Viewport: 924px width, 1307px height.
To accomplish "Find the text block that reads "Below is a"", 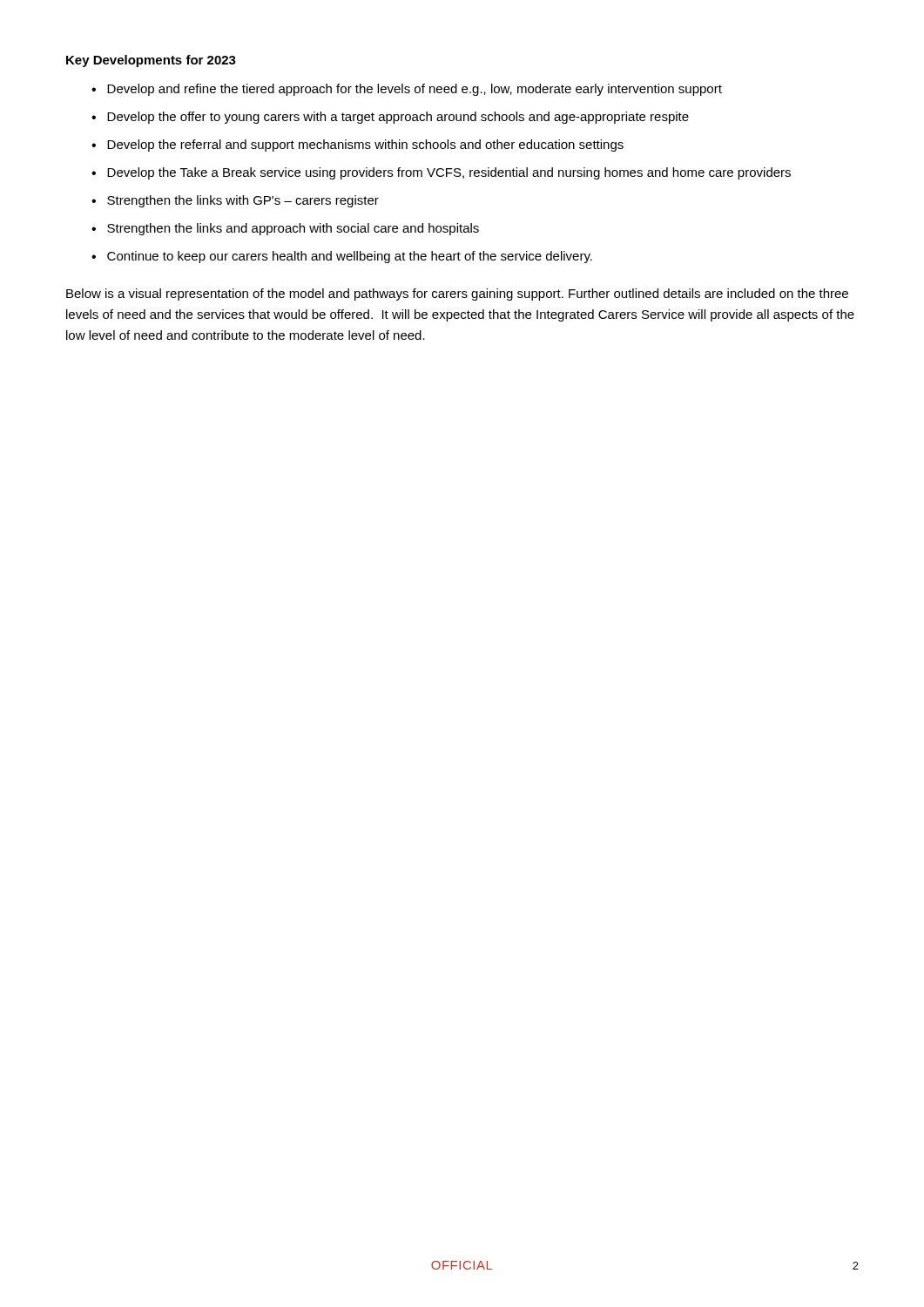I will (x=460, y=314).
